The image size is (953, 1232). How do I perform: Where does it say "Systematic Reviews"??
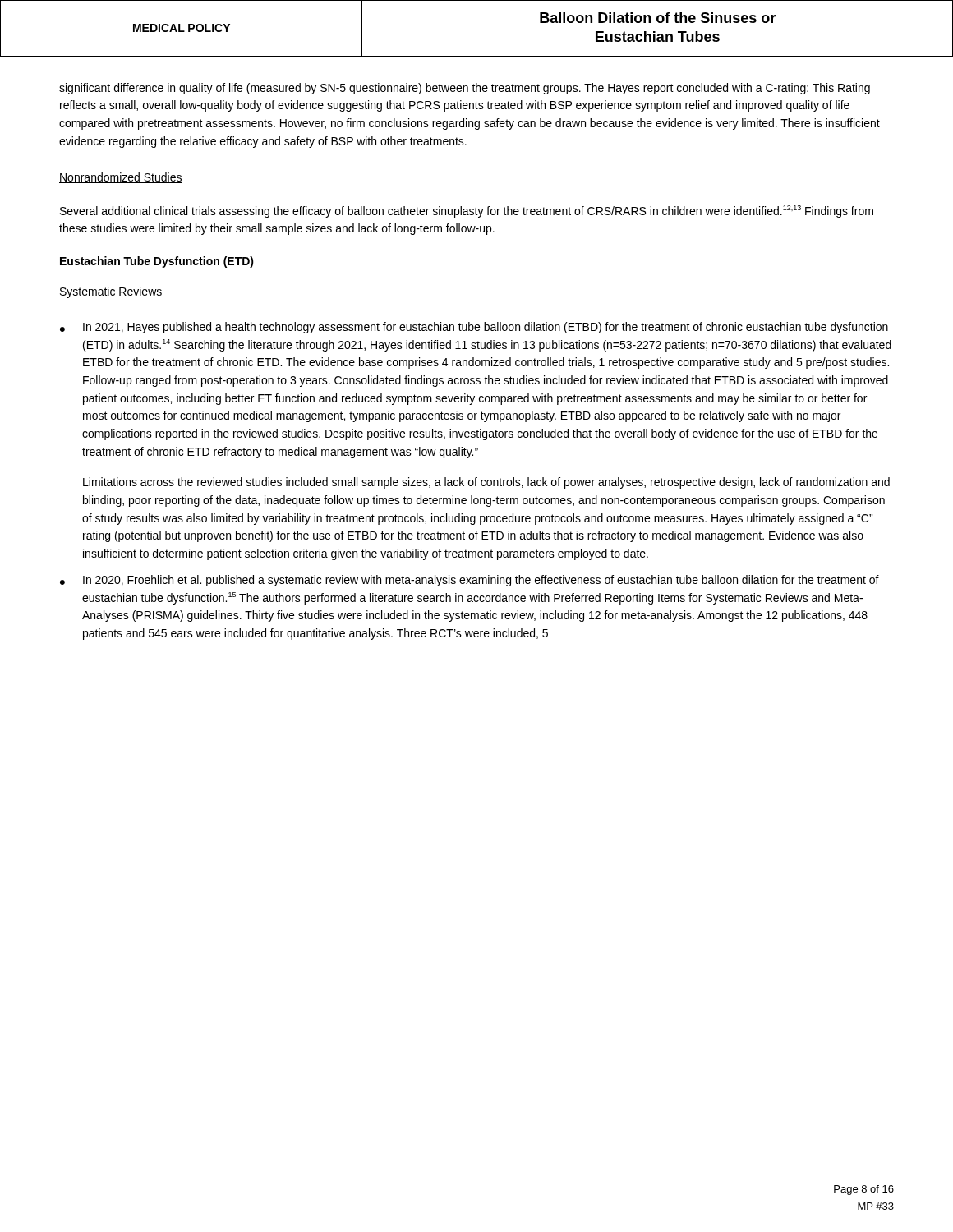(x=111, y=292)
